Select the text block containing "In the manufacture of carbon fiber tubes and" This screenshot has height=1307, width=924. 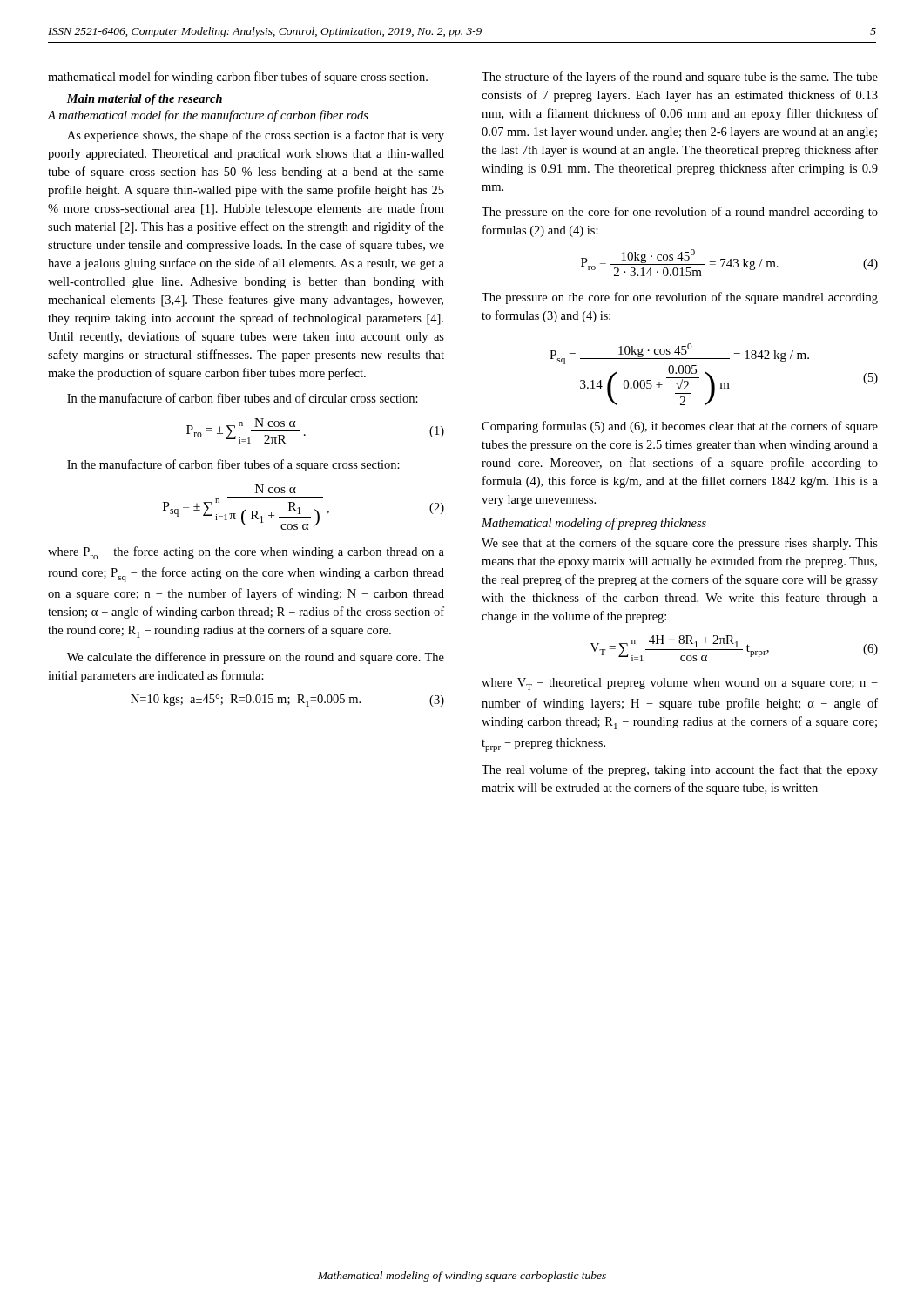coord(246,399)
